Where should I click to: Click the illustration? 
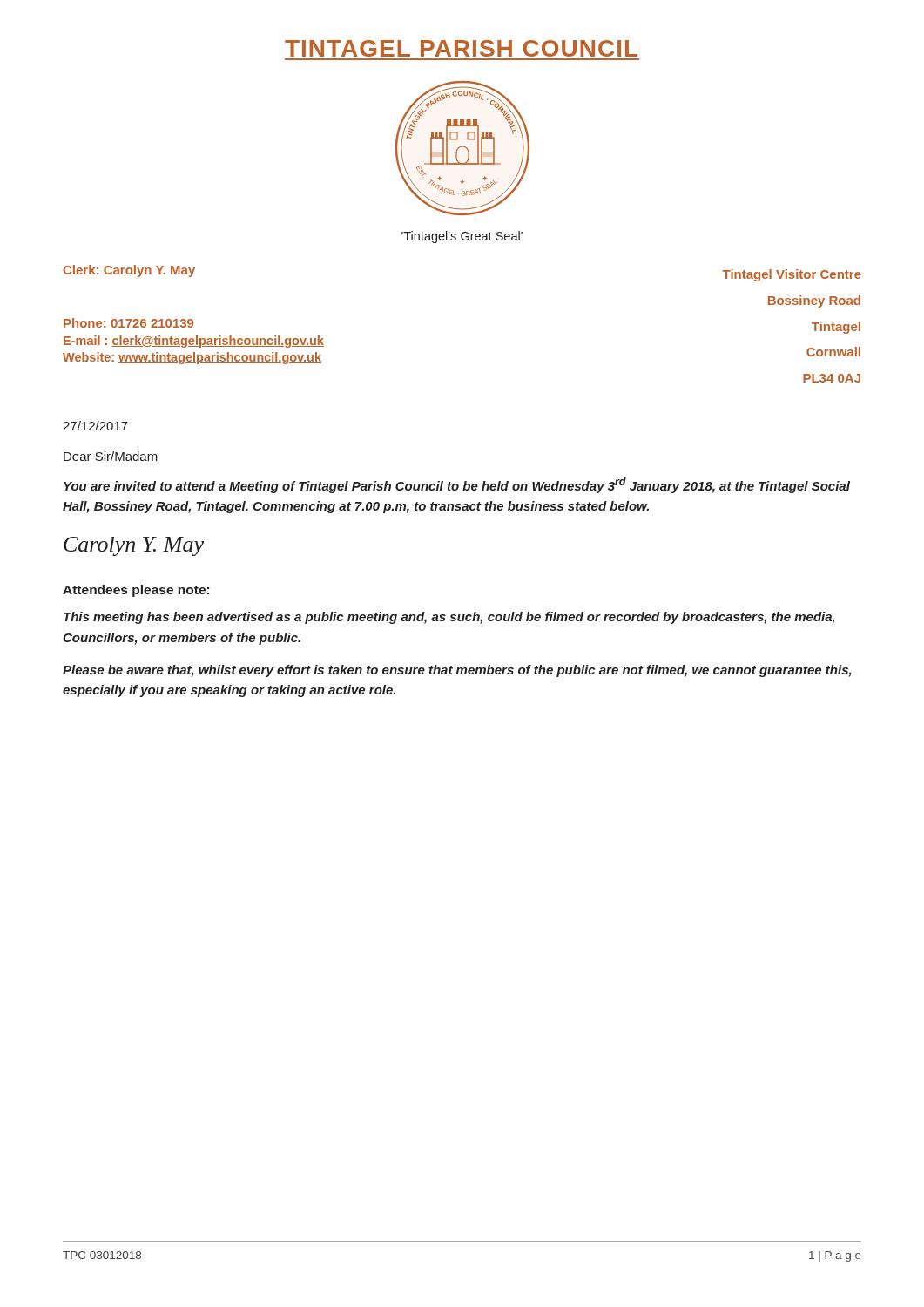click(x=462, y=149)
